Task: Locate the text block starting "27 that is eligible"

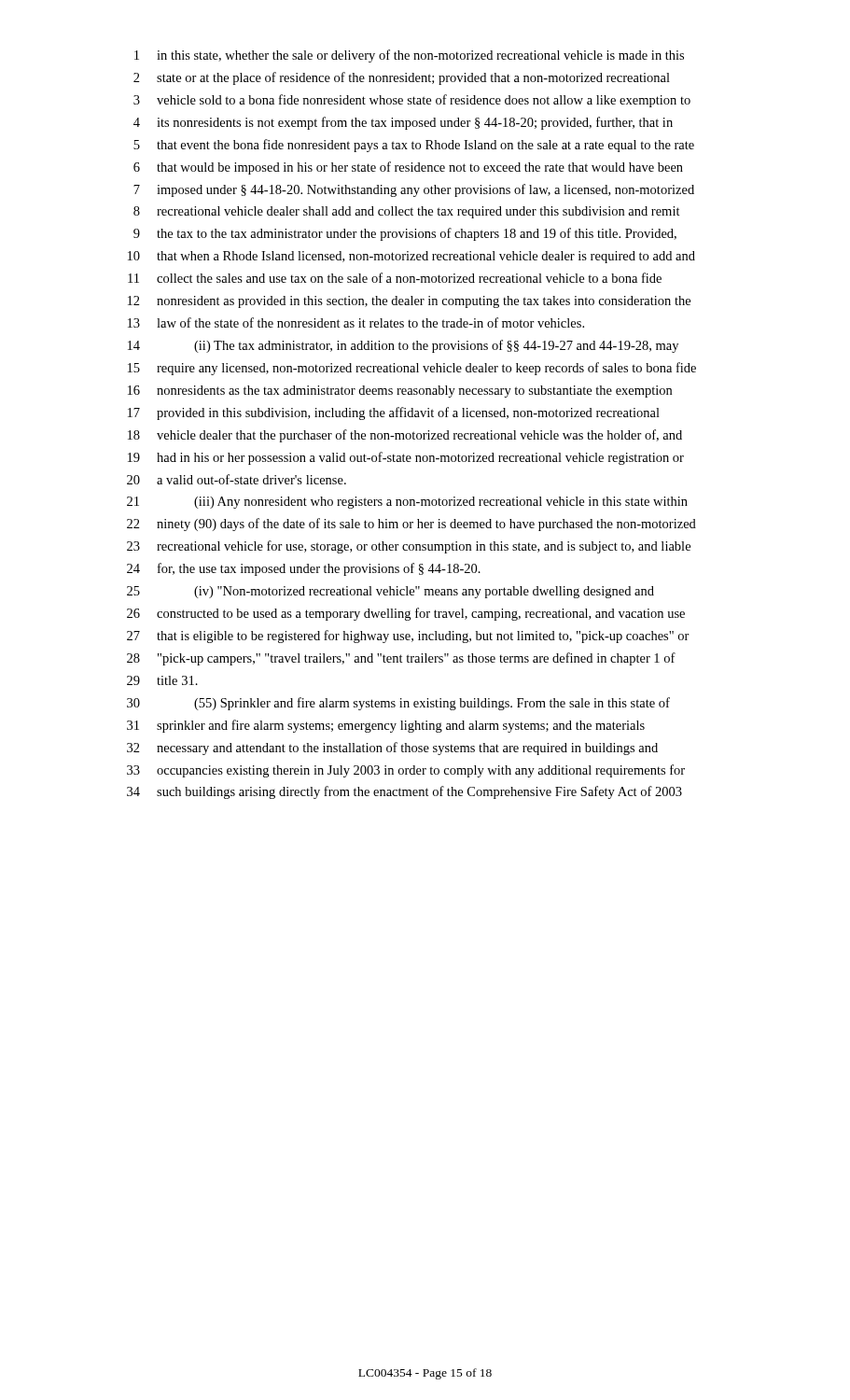Action: (446, 636)
